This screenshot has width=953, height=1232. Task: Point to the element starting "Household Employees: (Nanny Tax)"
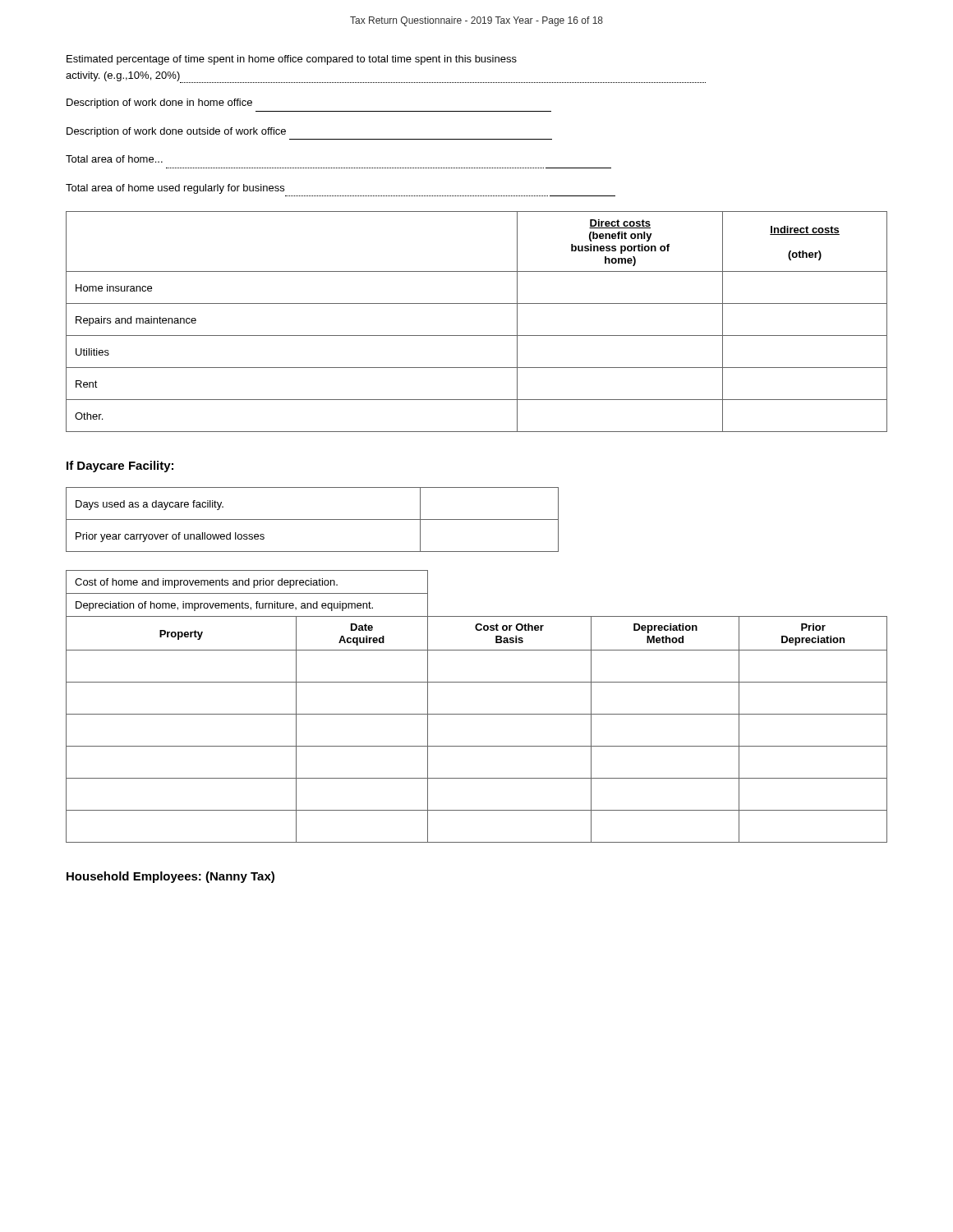click(170, 876)
